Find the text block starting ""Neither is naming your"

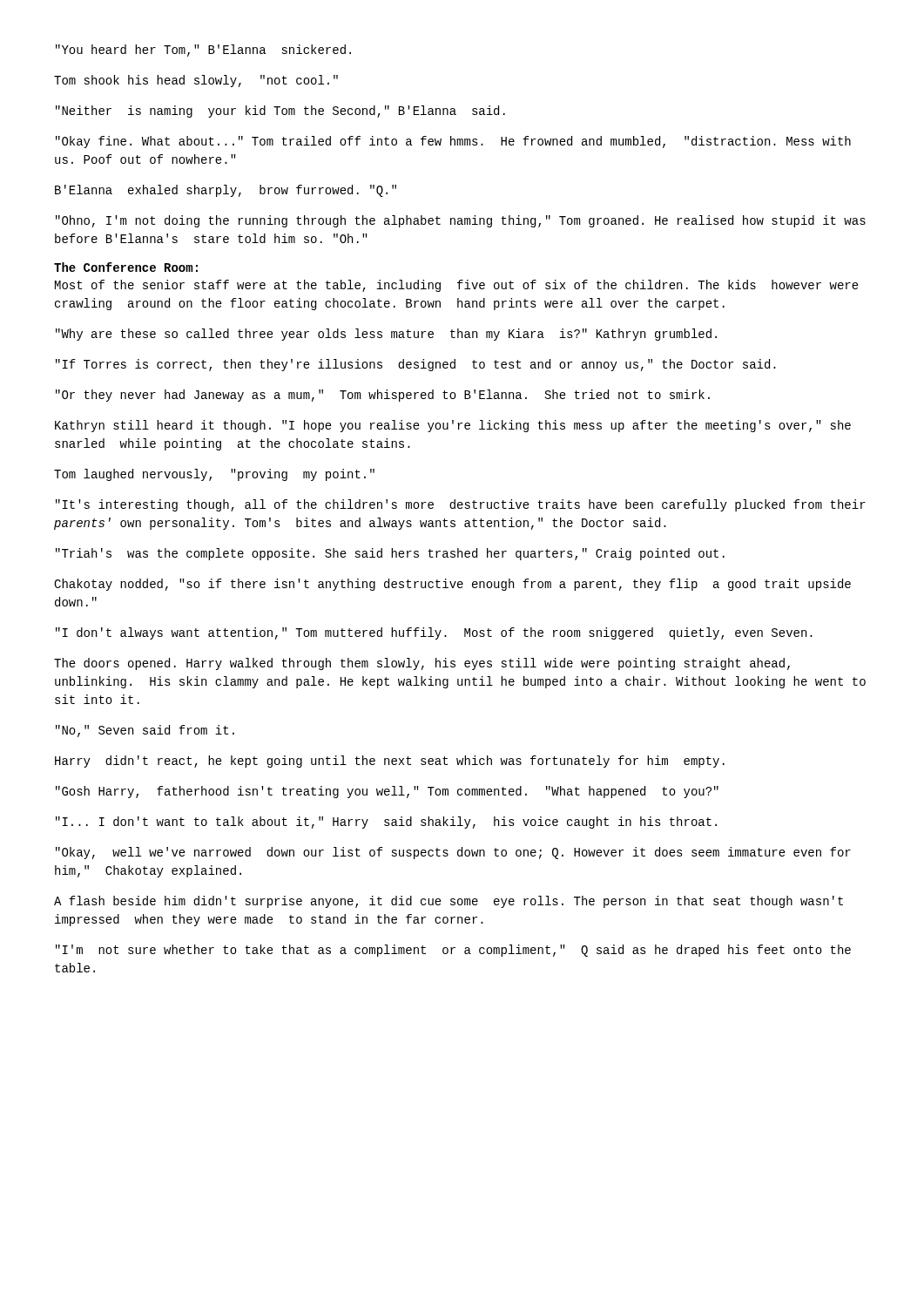[x=281, y=112]
